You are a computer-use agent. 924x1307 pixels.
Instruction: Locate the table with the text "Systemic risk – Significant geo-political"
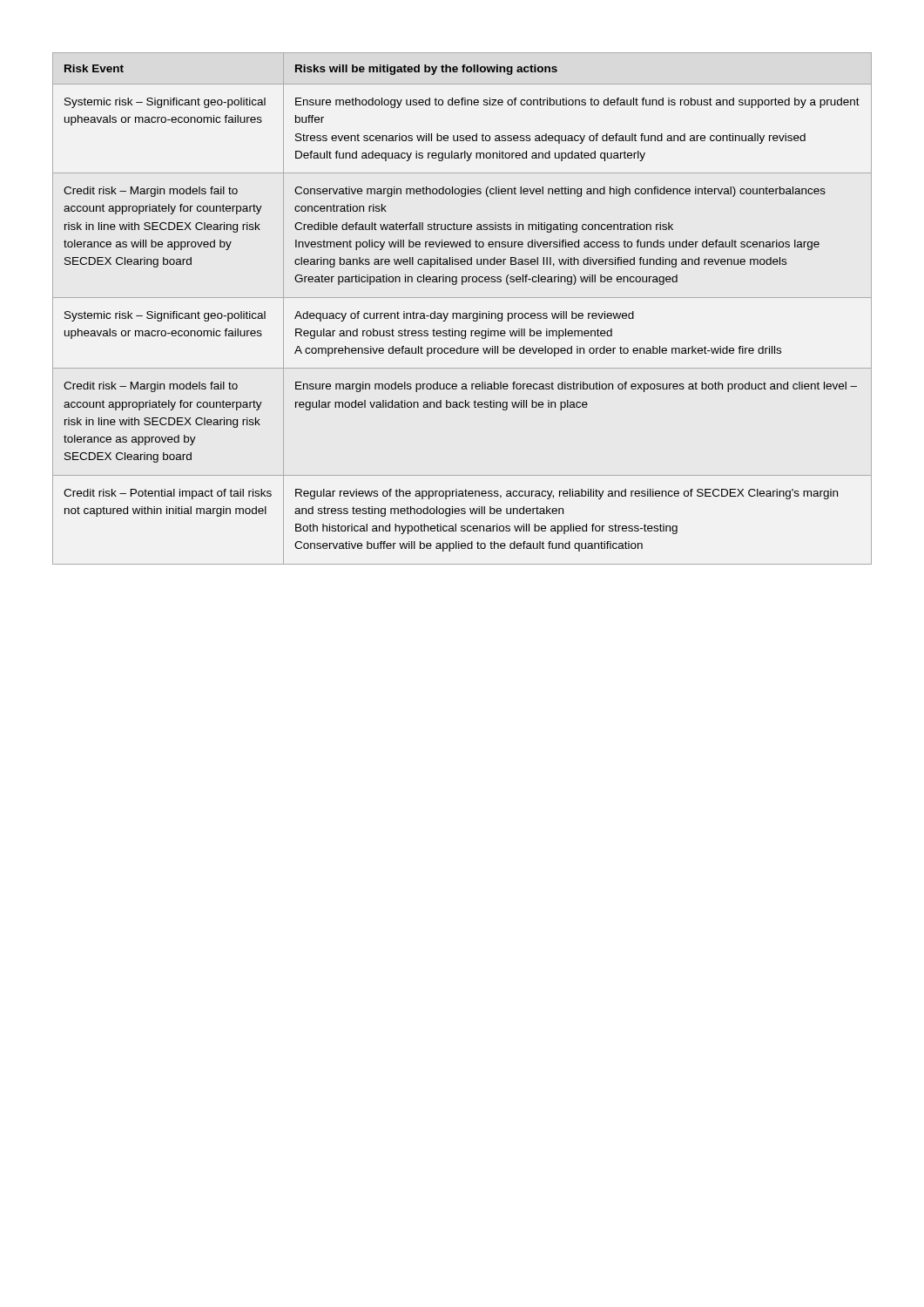click(x=462, y=308)
